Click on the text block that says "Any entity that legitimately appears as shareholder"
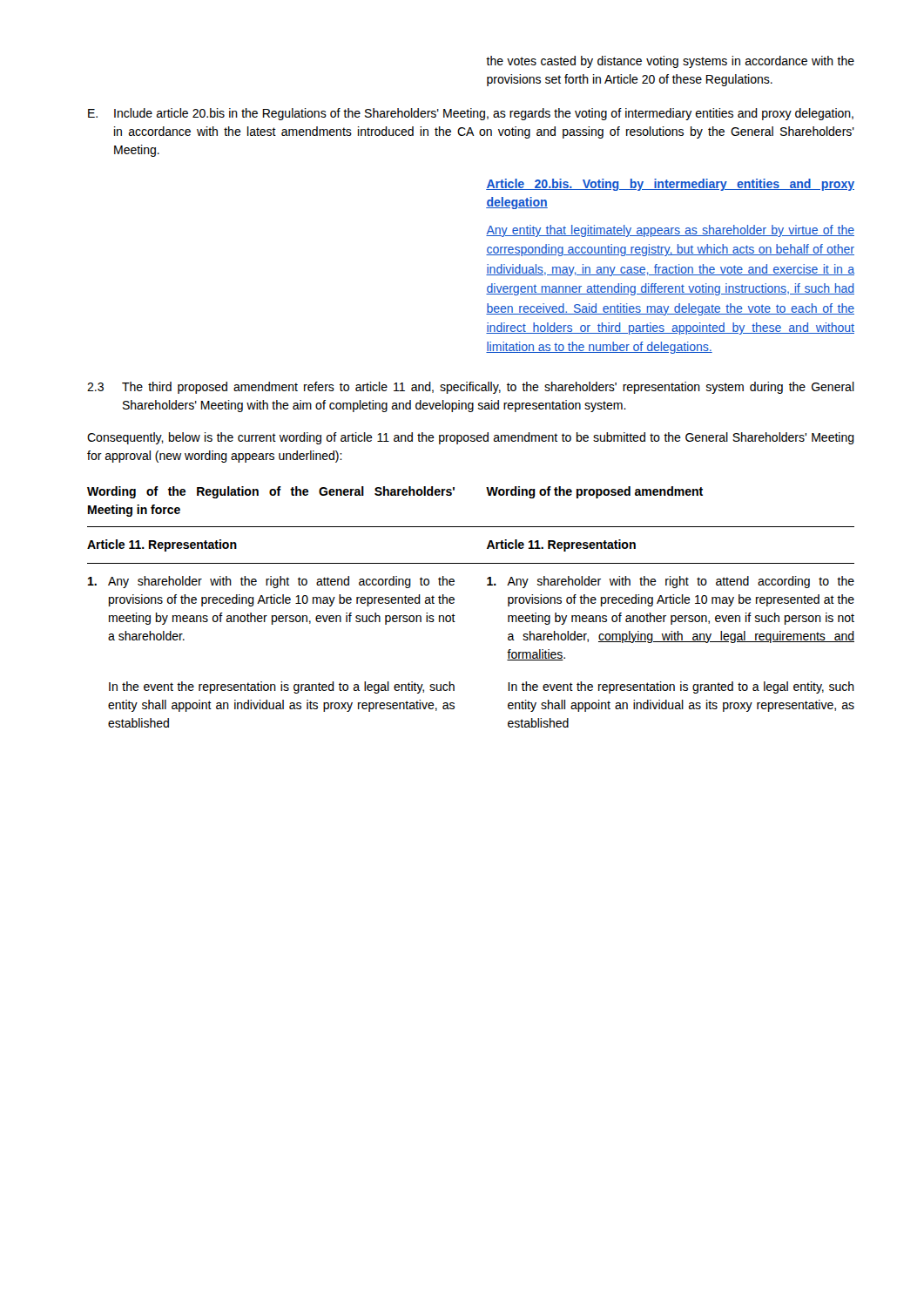This screenshot has height=1307, width=924. point(670,289)
